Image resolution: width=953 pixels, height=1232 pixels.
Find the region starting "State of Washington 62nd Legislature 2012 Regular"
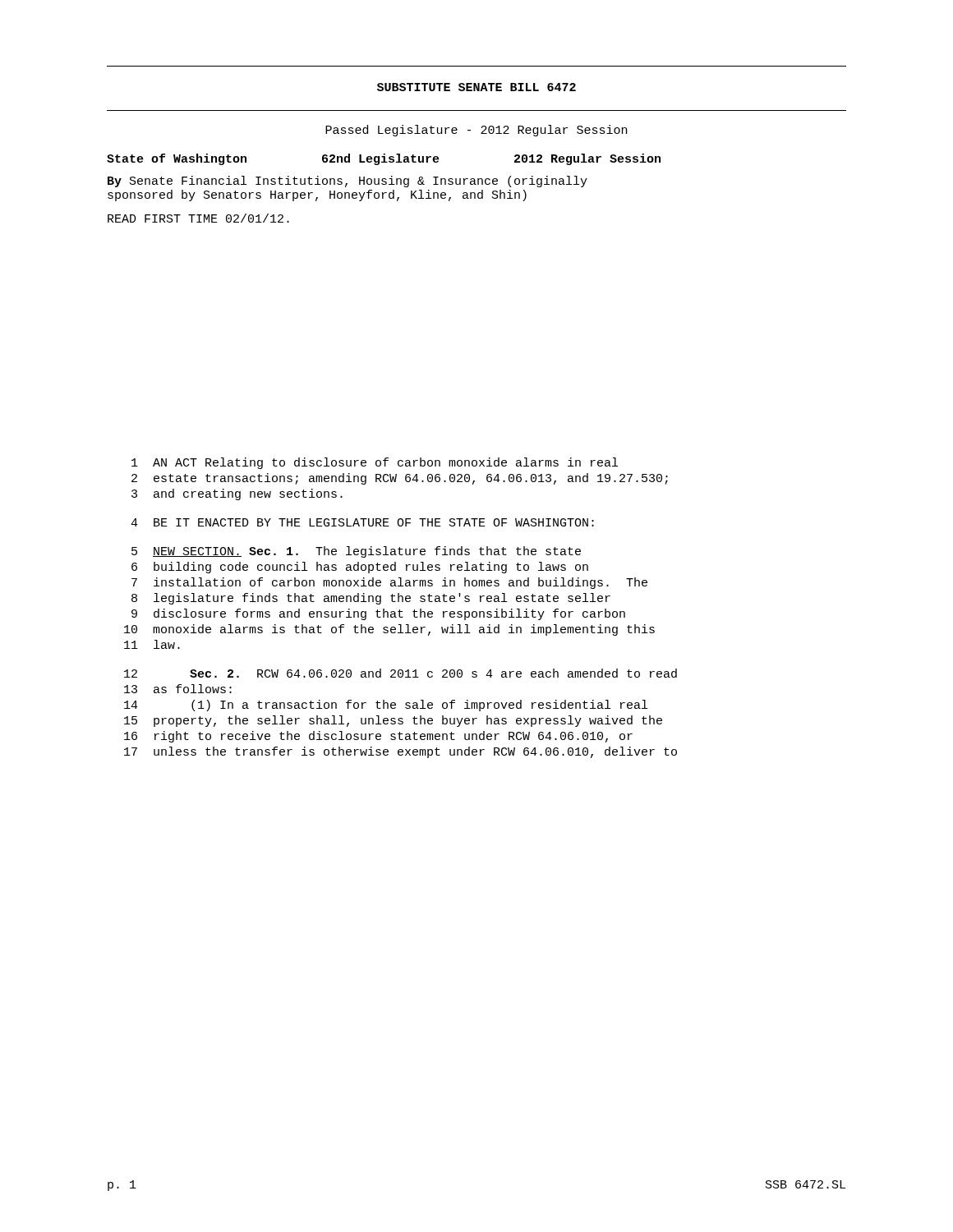point(384,160)
